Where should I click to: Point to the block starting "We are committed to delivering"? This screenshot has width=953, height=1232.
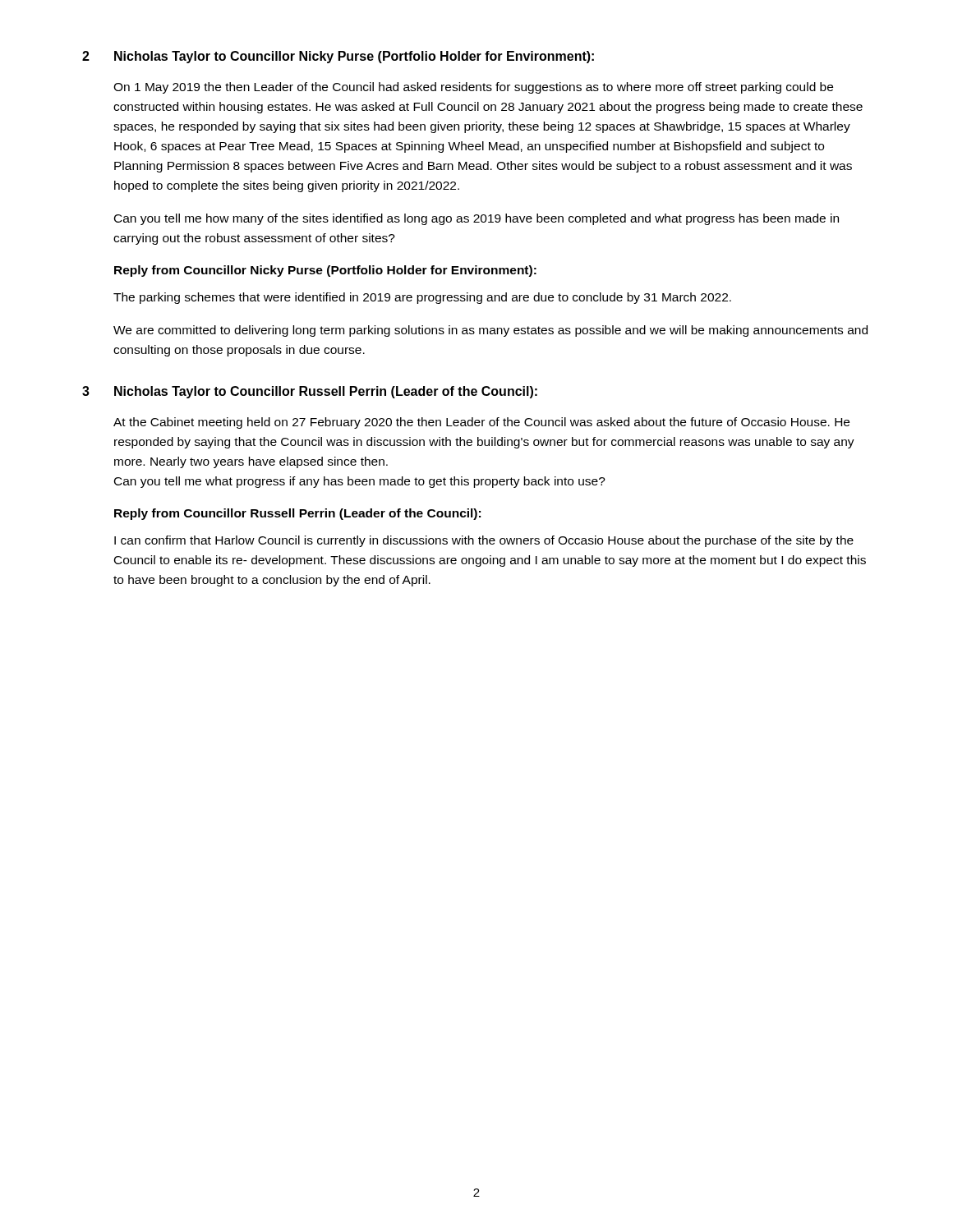pyautogui.click(x=491, y=340)
